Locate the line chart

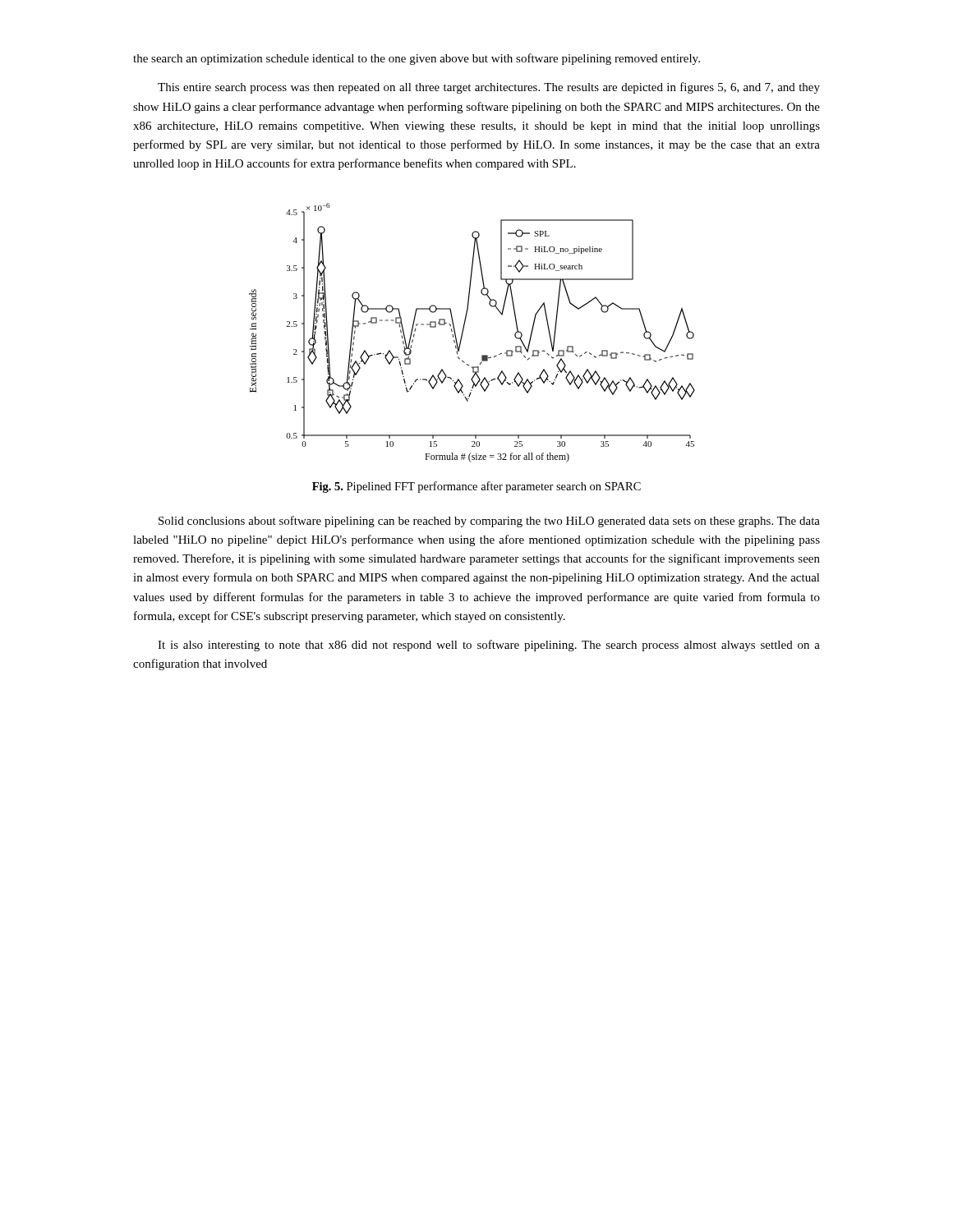click(x=476, y=334)
